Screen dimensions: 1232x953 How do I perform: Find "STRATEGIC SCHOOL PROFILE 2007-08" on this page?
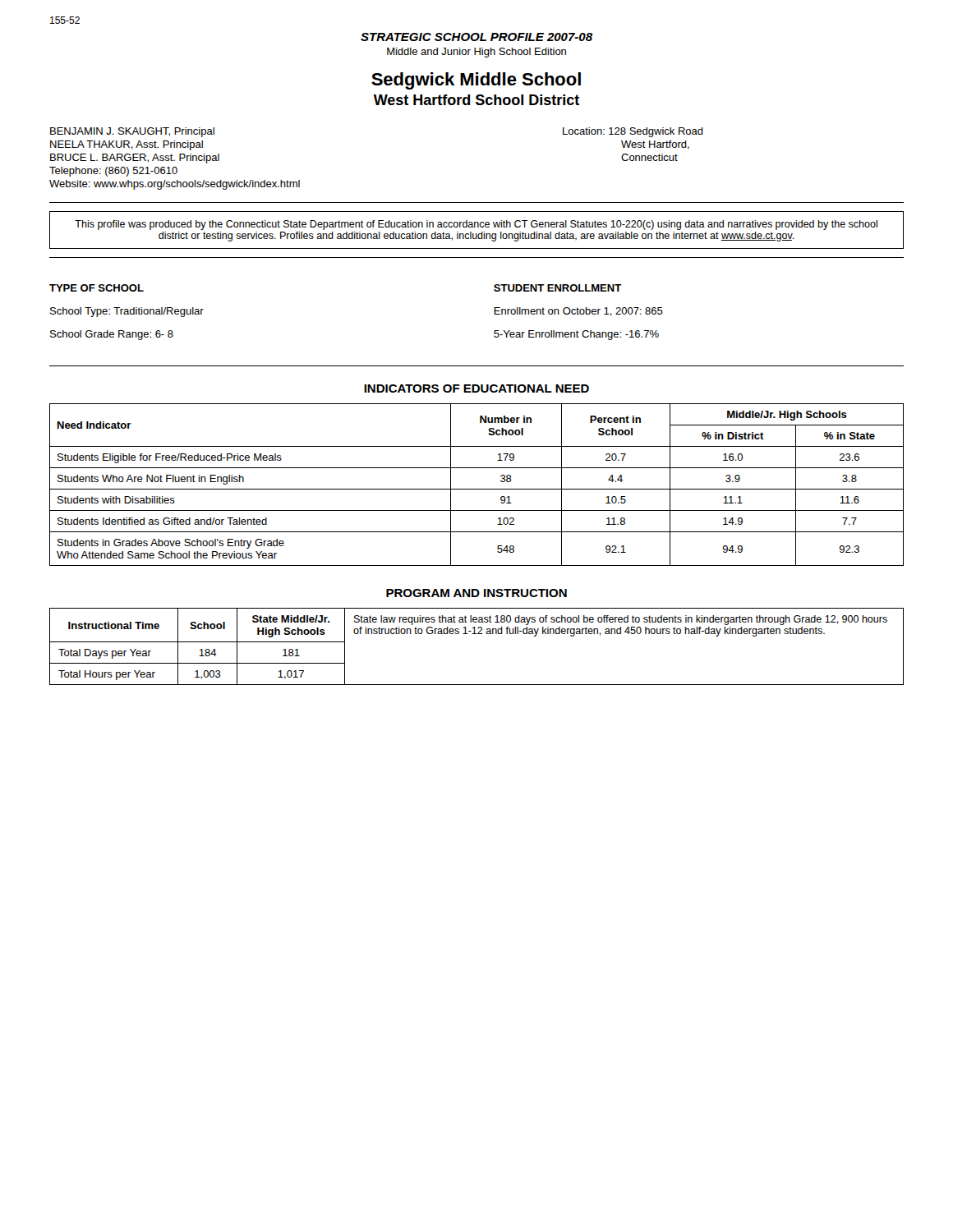(x=476, y=37)
